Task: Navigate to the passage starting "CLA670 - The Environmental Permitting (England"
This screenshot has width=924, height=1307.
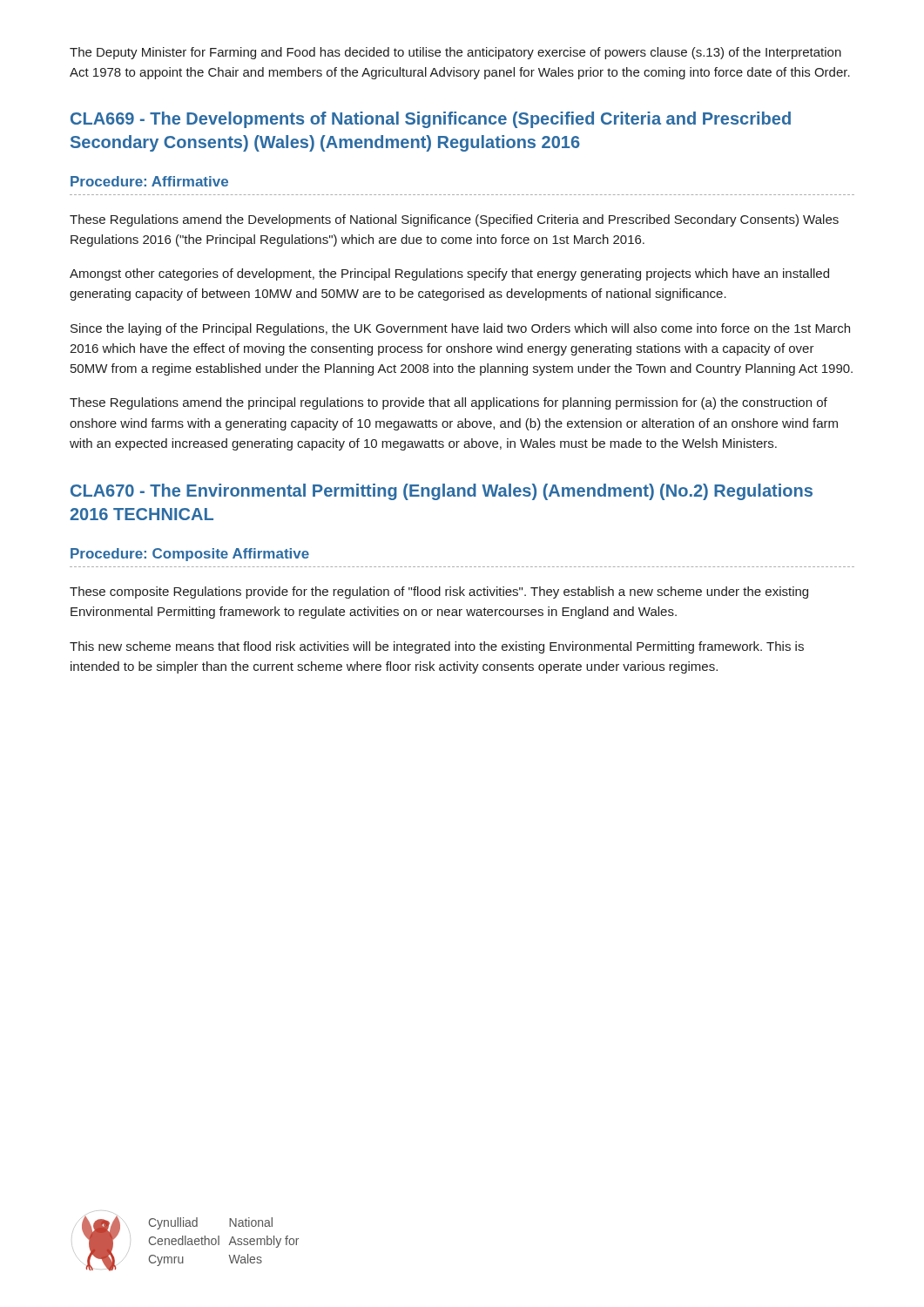Action: [x=441, y=502]
